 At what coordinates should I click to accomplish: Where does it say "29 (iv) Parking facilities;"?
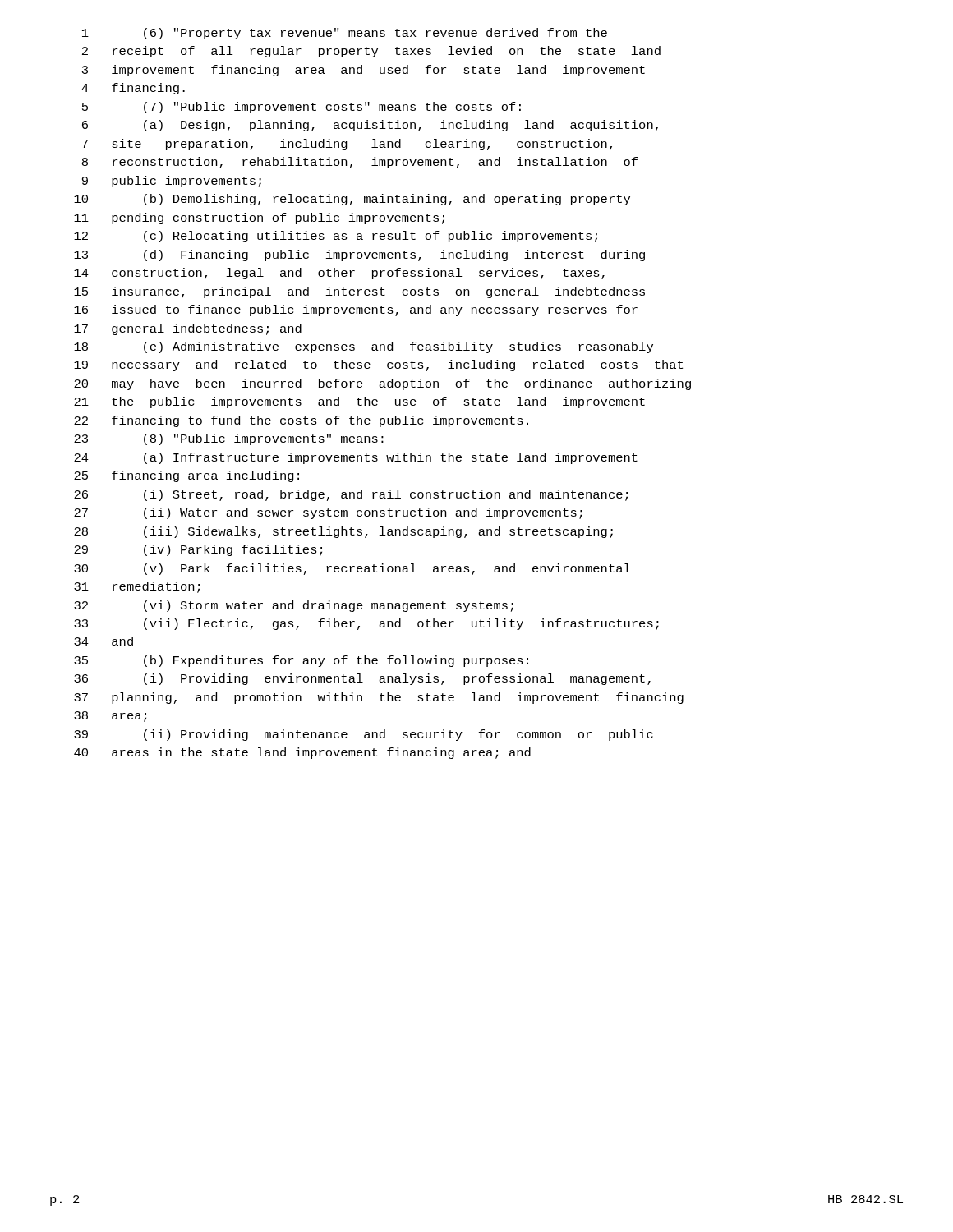point(198,550)
